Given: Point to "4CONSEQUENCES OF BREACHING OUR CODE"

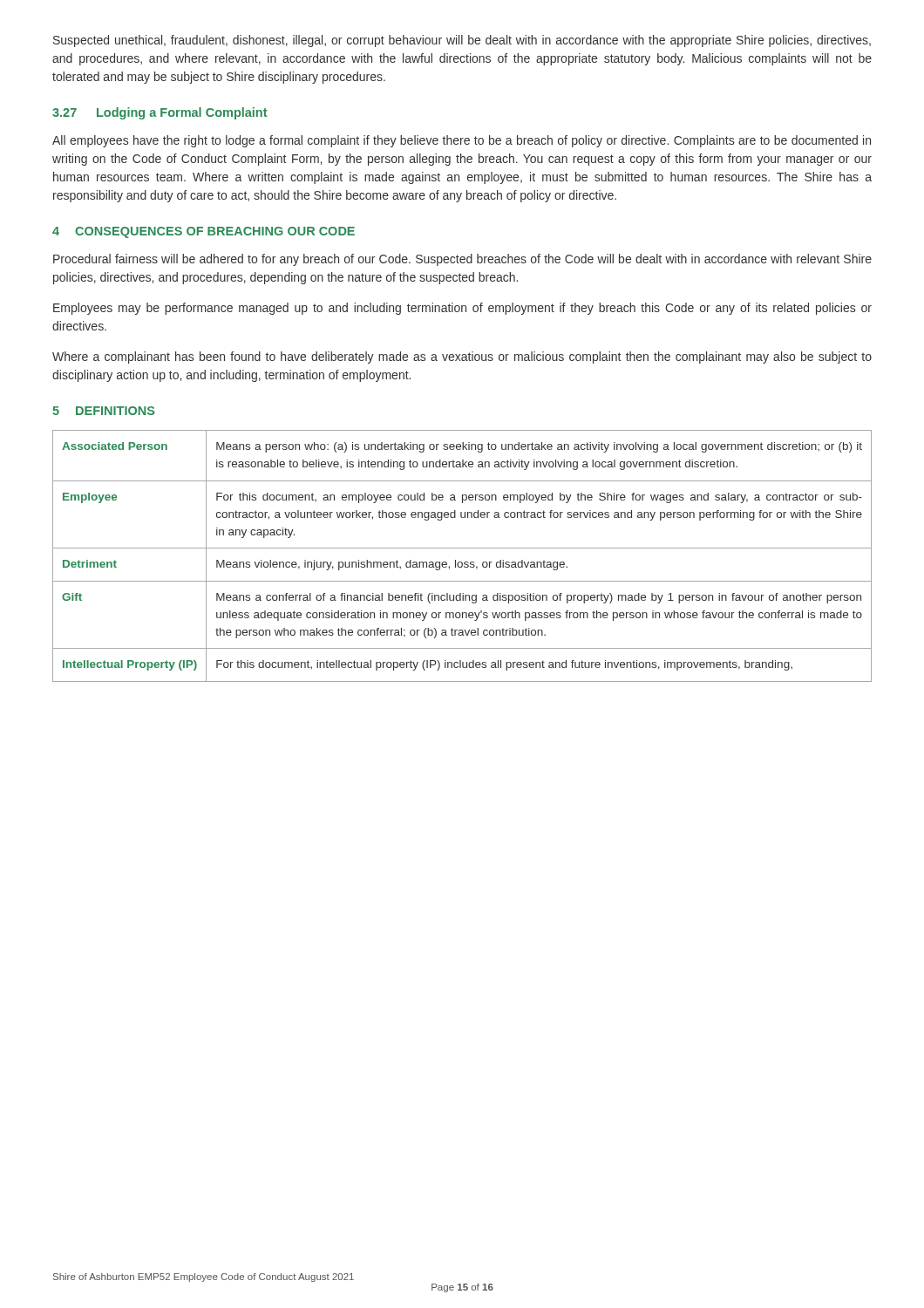Looking at the screenshot, I should (204, 231).
